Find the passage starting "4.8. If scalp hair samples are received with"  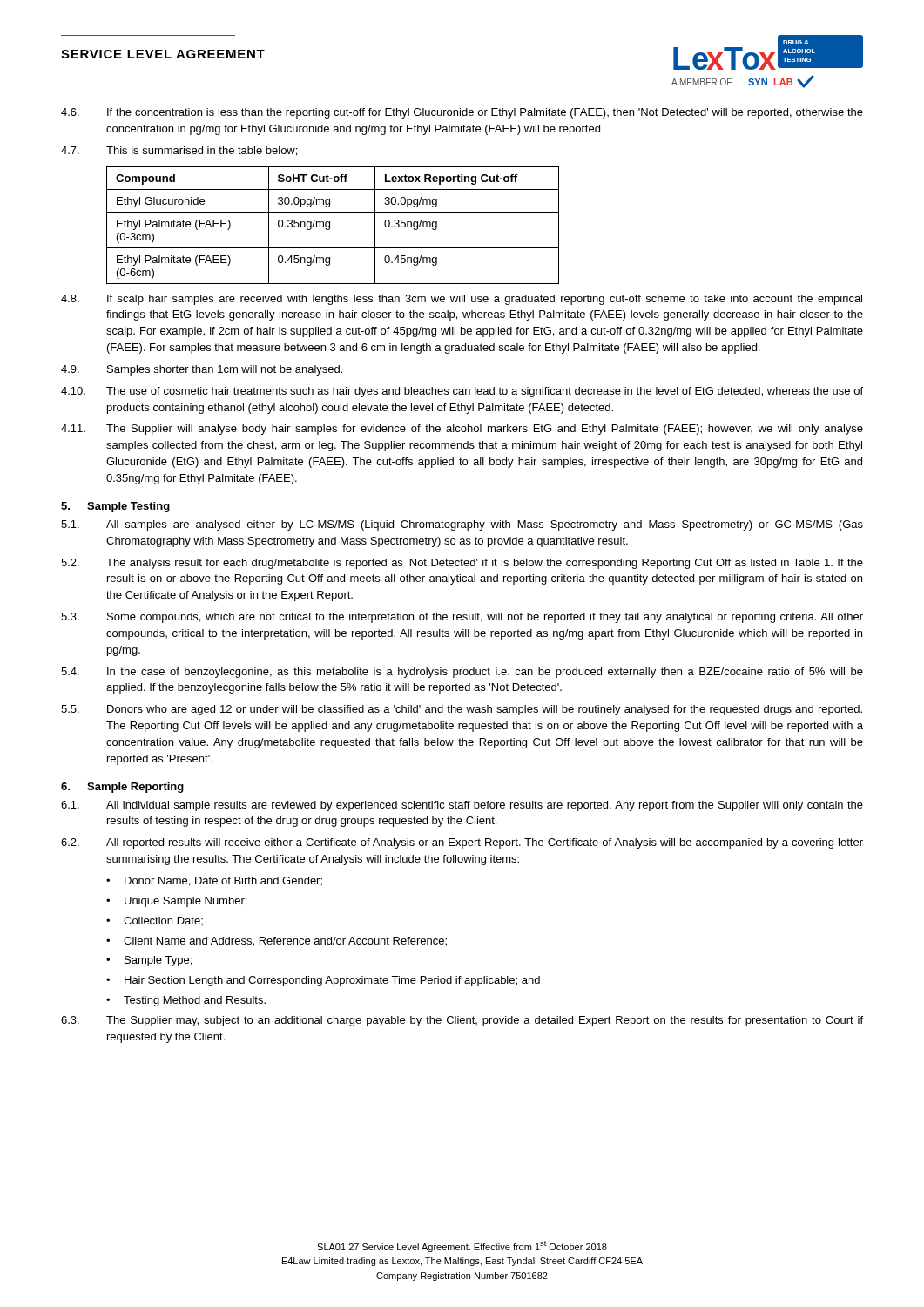[462, 323]
